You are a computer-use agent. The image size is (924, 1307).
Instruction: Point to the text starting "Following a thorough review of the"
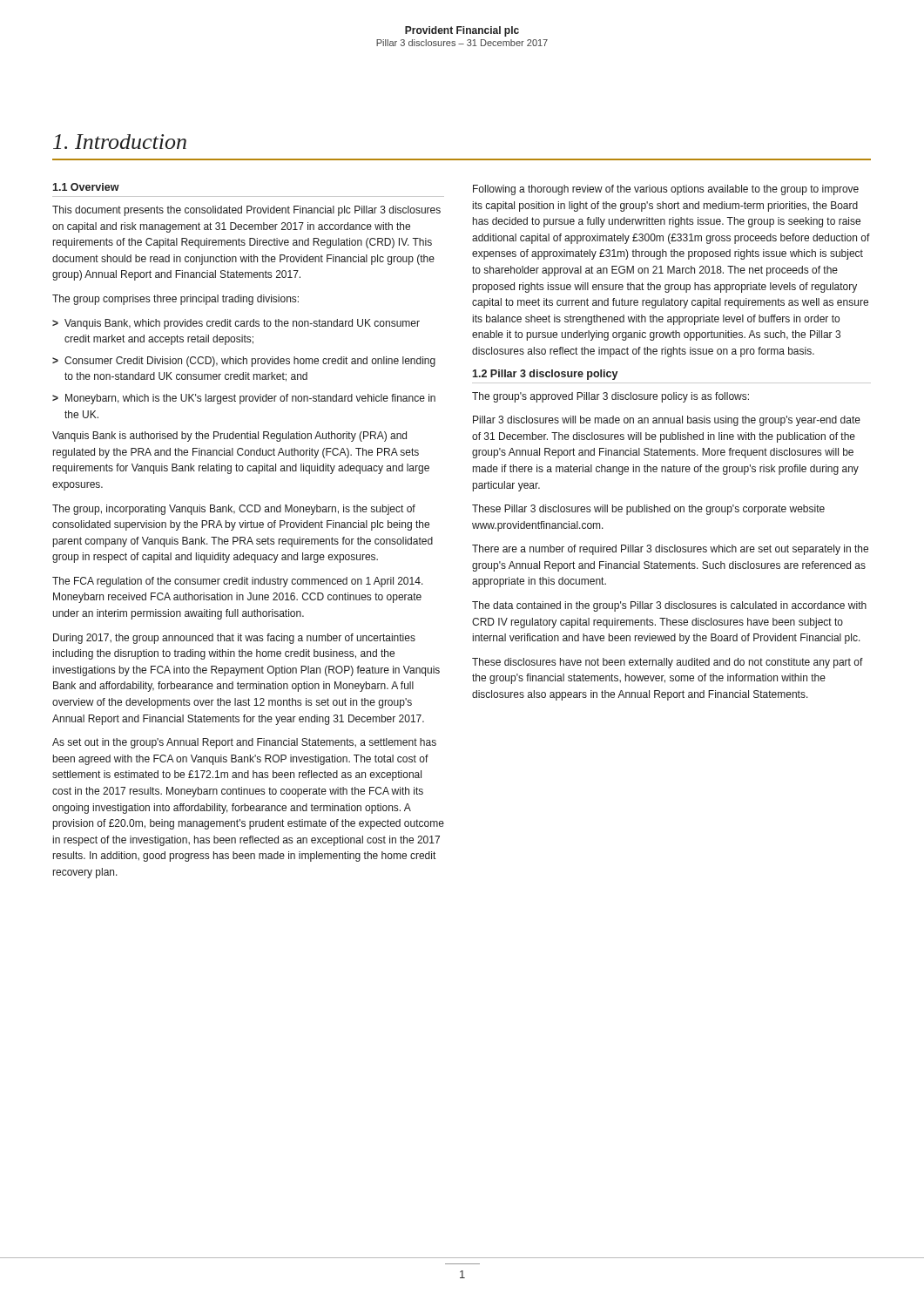tap(671, 270)
